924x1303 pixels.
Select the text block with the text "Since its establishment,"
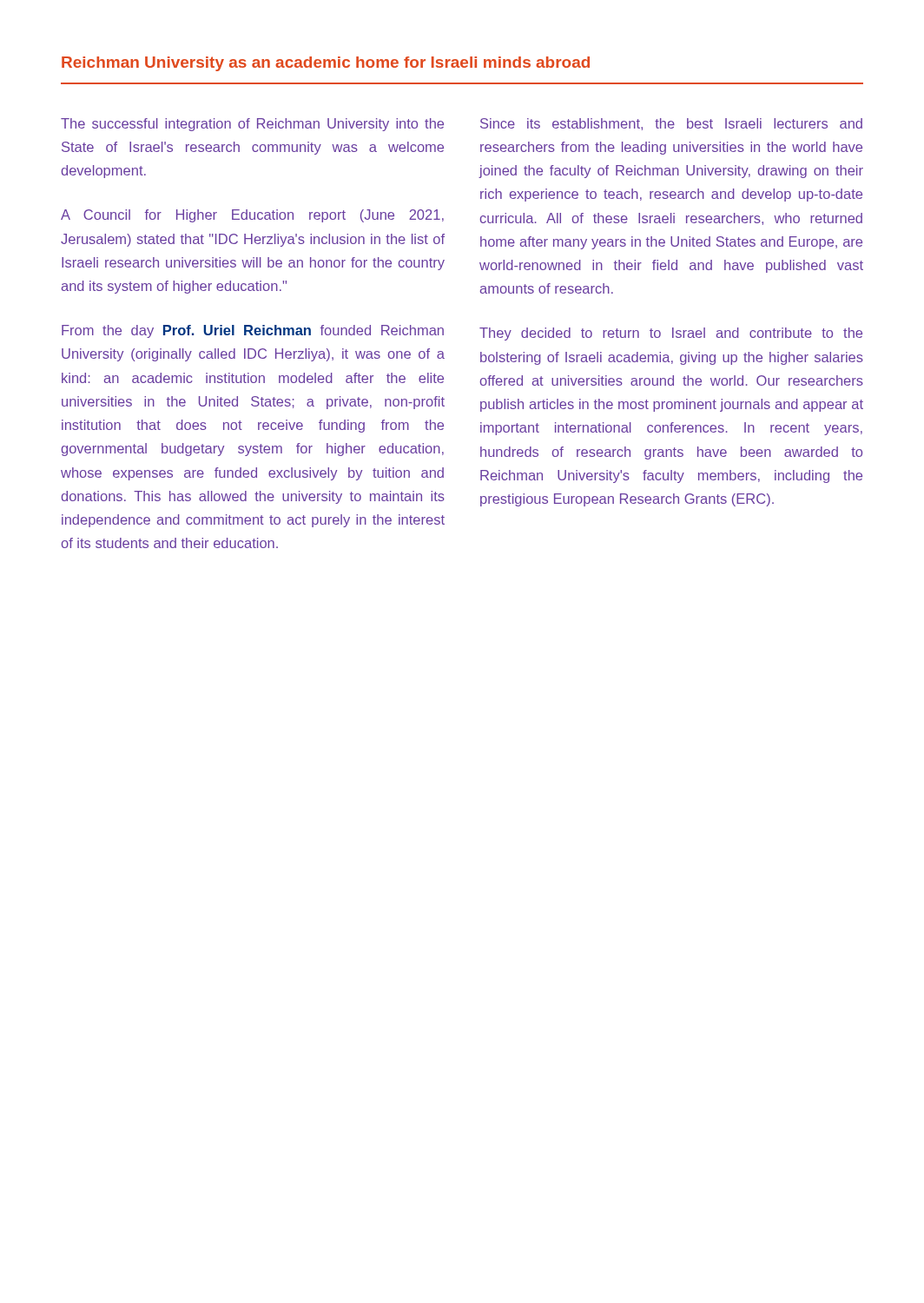(671, 206)
